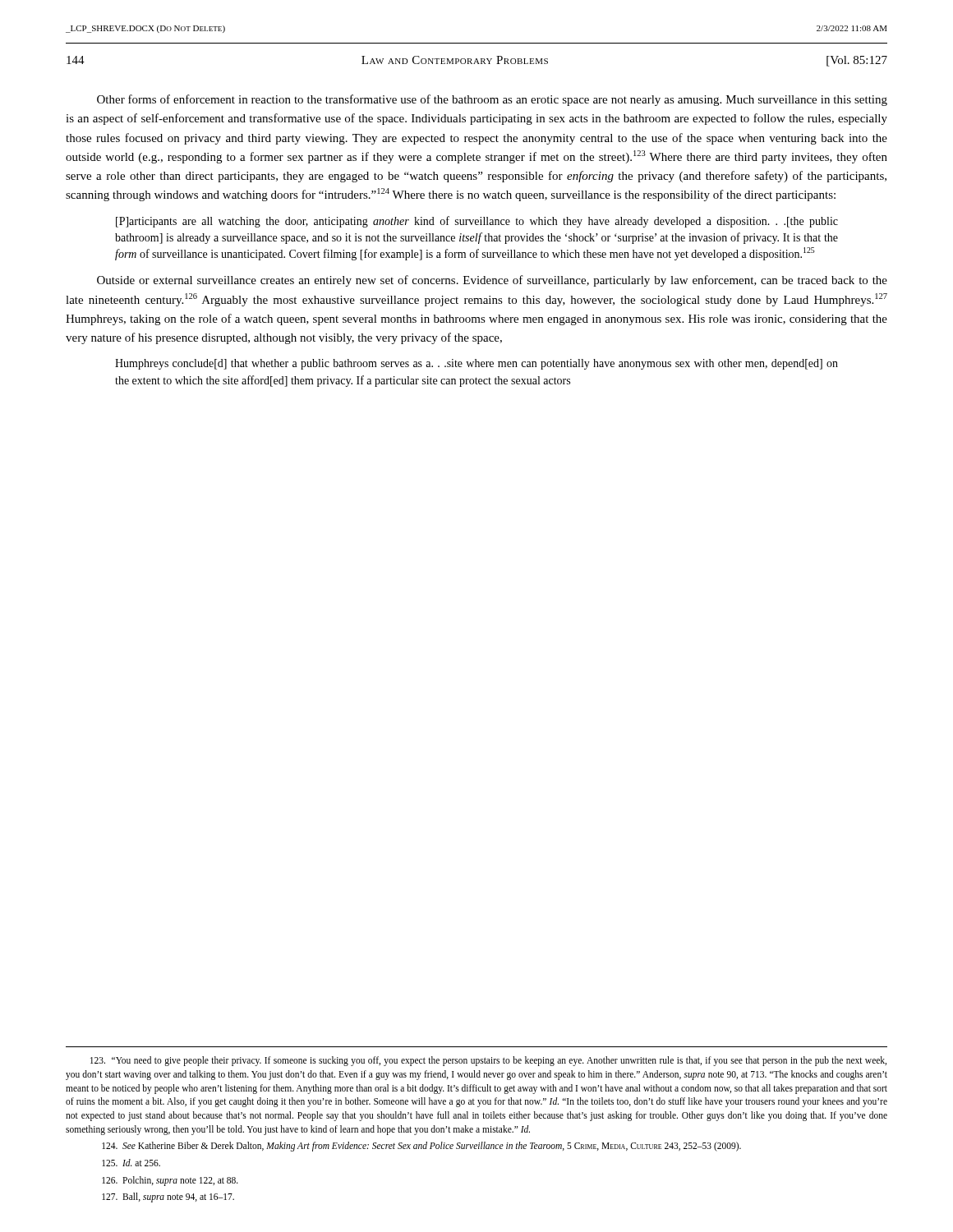Locate the text block that says "Outside or external surveillance"
This screenshot has height=1232, width=953.
(476, 310)
